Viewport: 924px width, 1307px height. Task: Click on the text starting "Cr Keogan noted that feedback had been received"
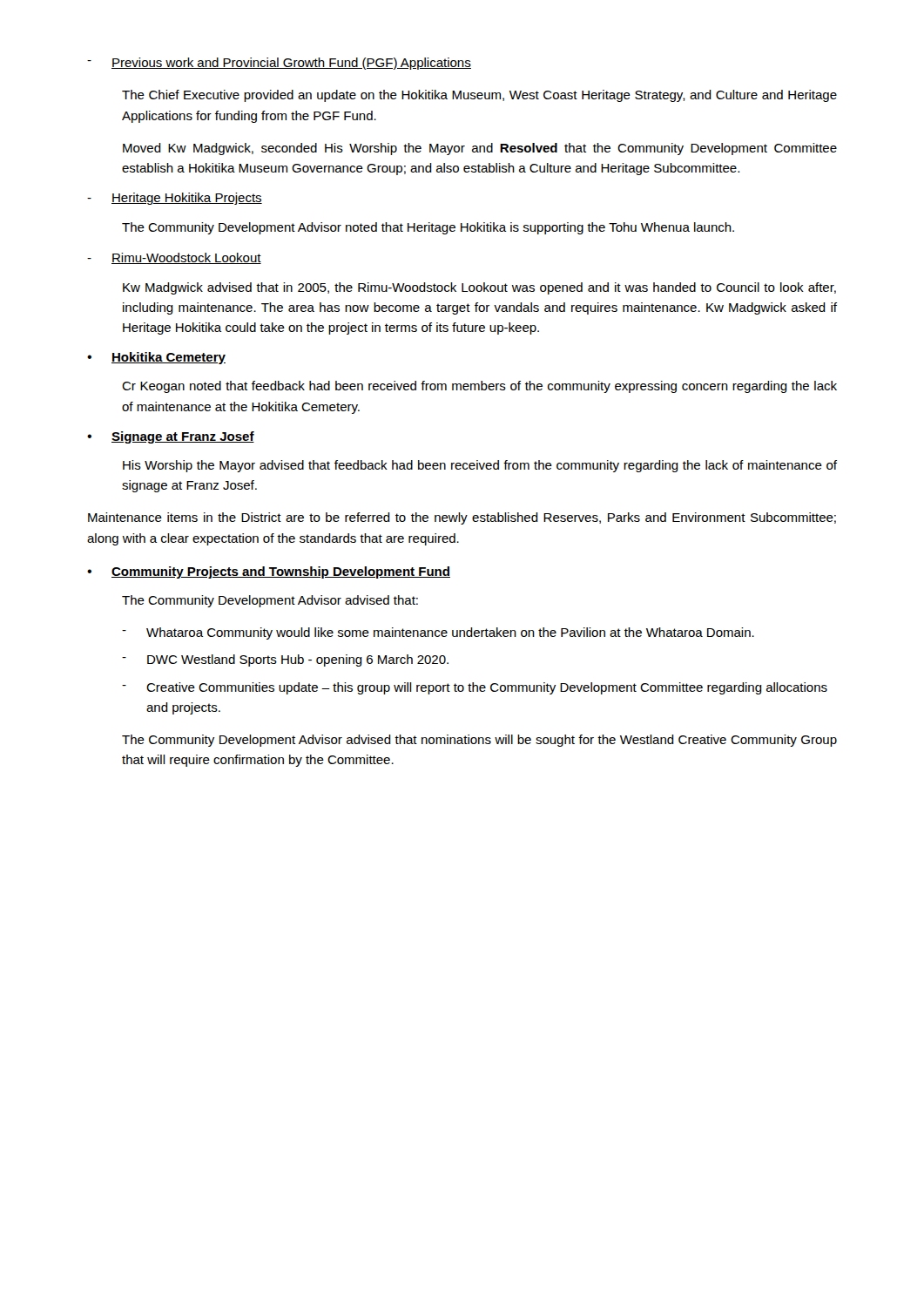tap(479, 396)
